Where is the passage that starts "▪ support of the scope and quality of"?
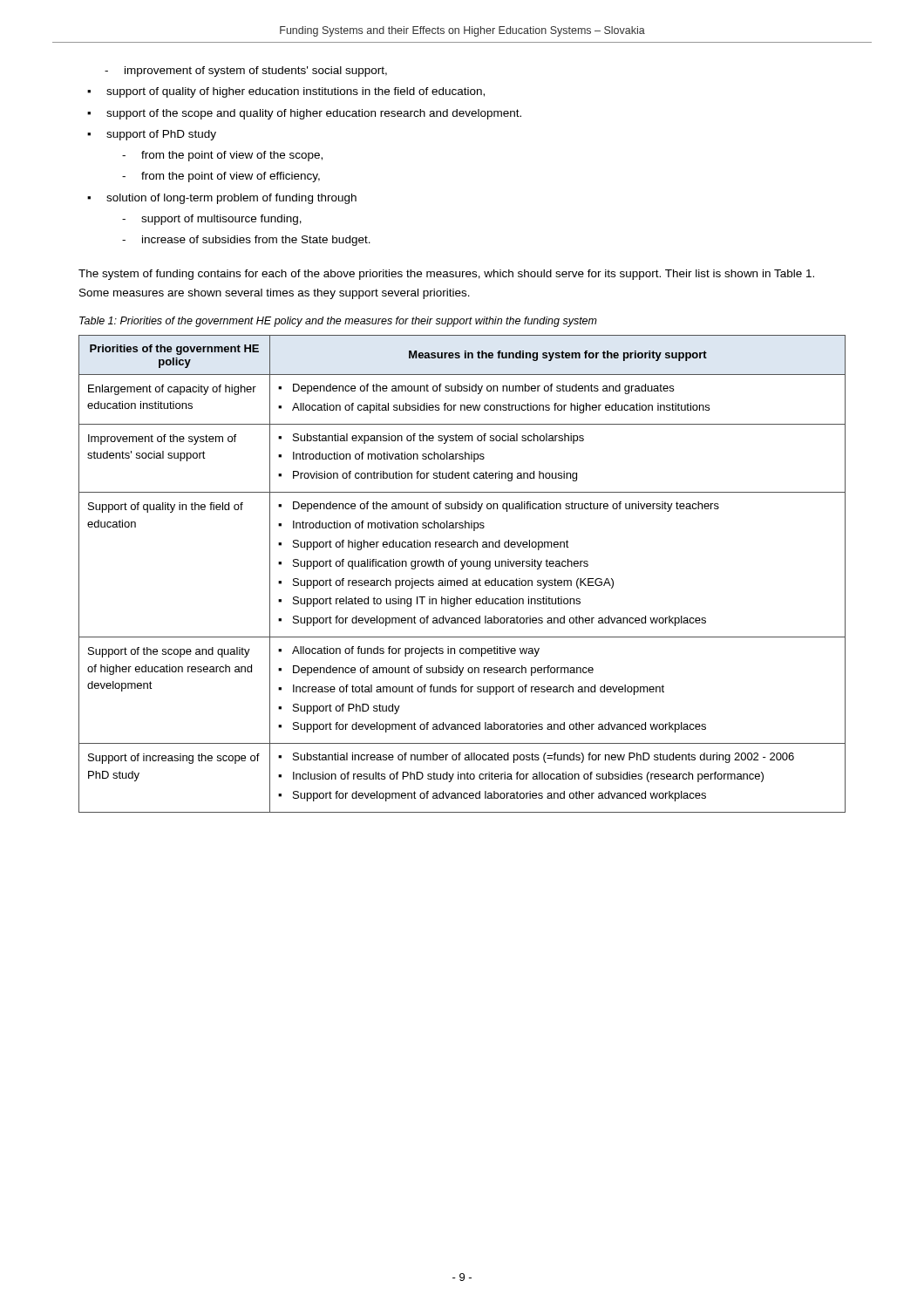This screenshot has height=1308, width=924. tap(305, 113)
